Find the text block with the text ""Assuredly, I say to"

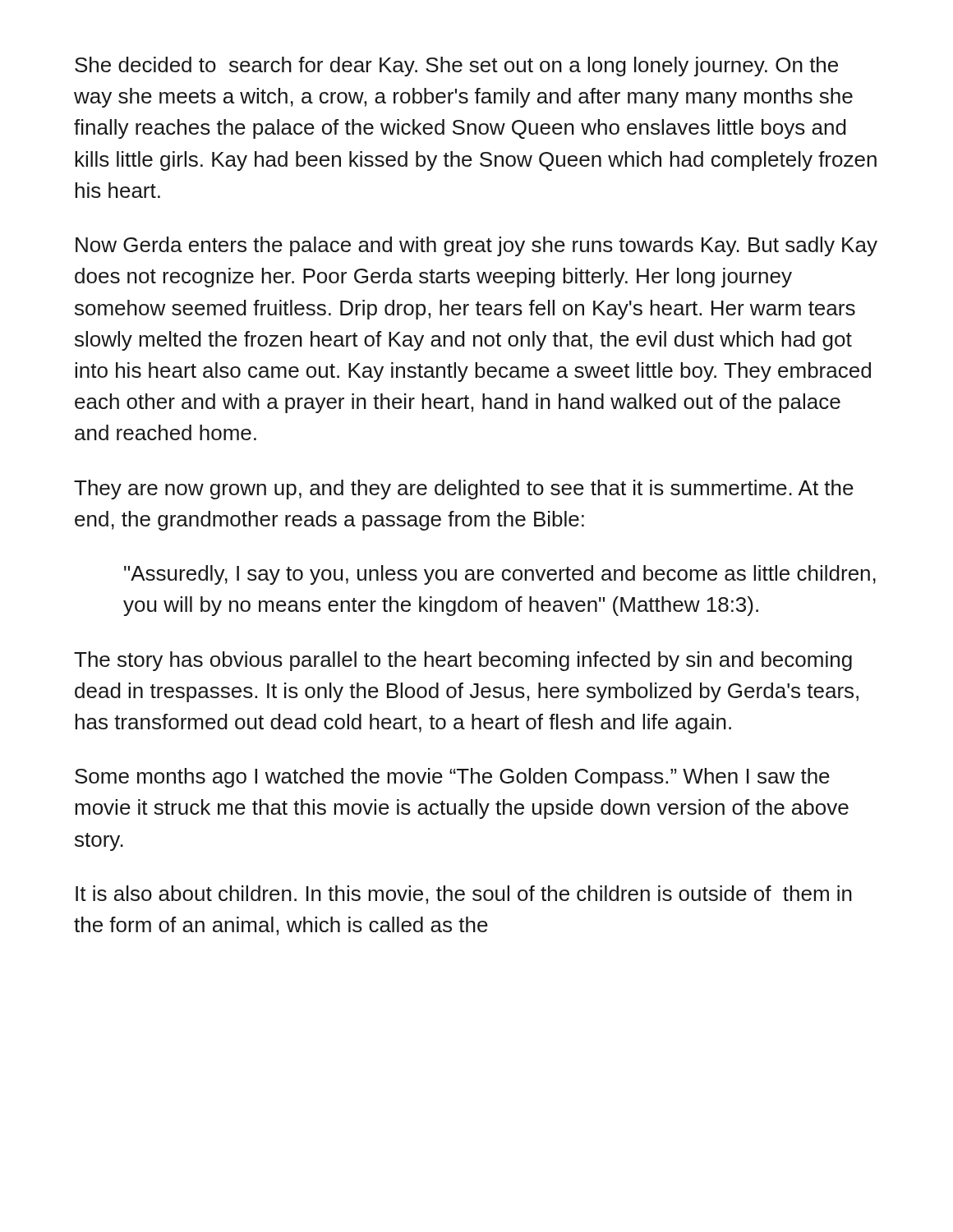500,589
